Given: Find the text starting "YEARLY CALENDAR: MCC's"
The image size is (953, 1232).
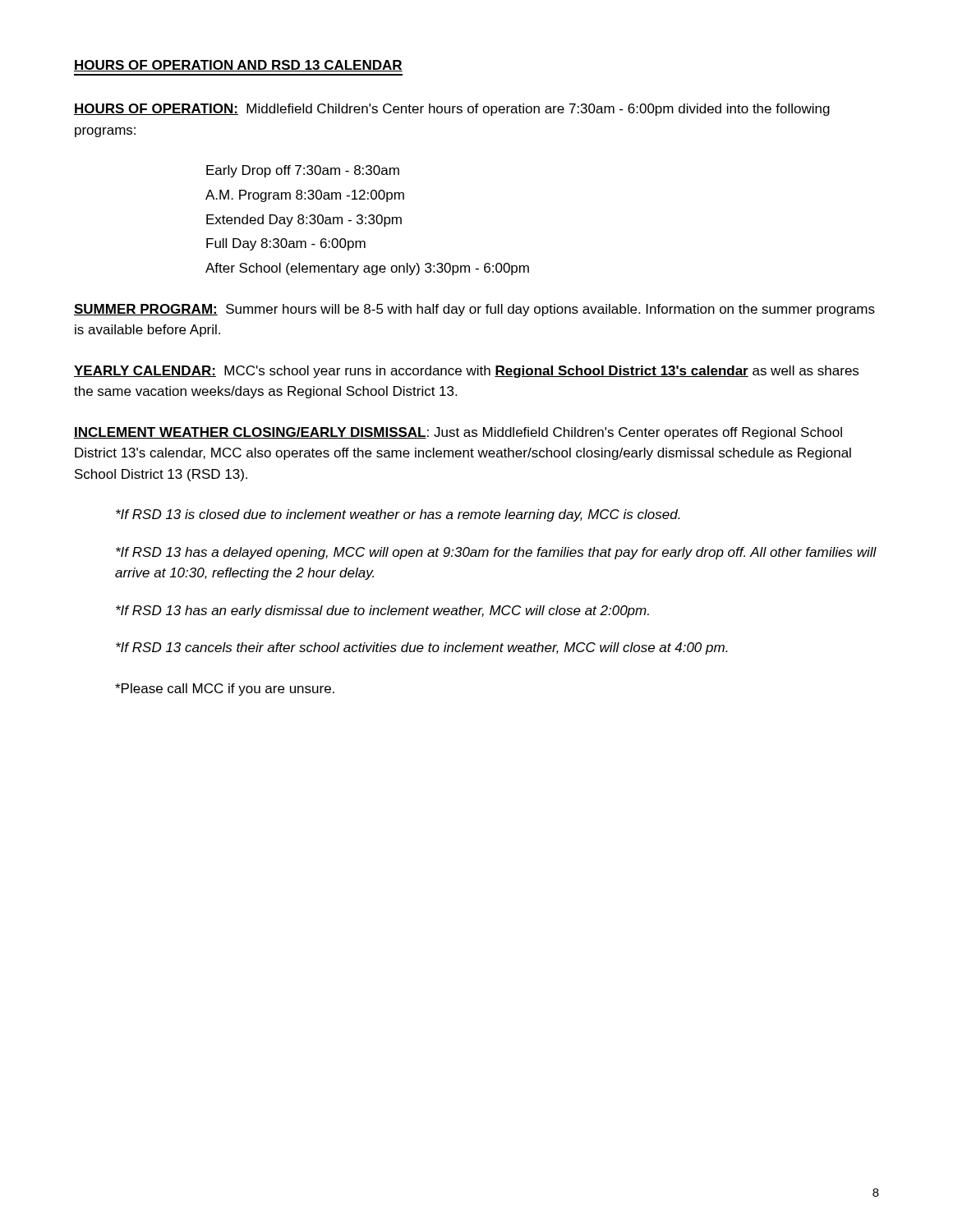Looking at the screenshot, I should point(467,381).
